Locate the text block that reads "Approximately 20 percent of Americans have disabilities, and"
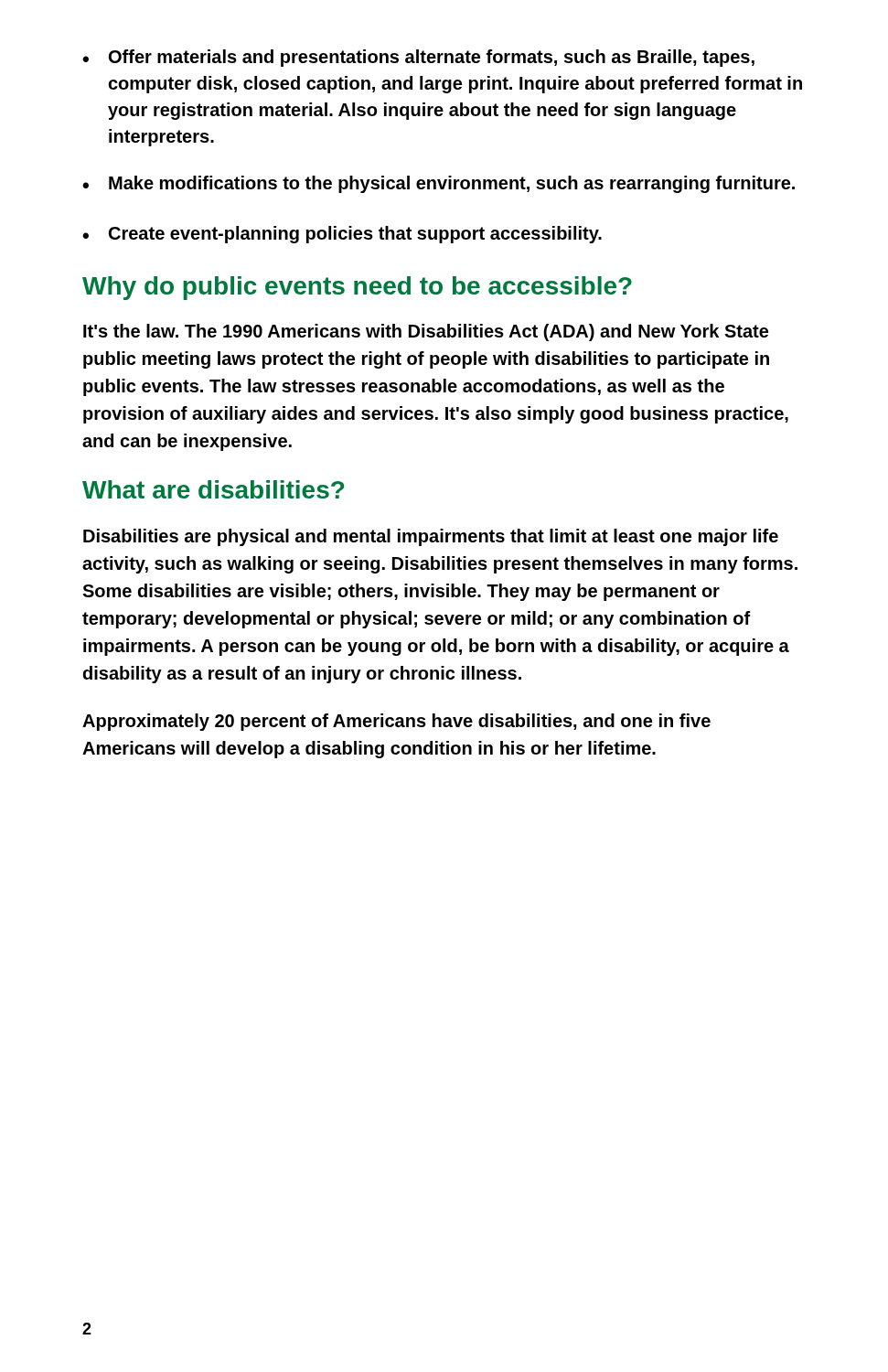Screen dimensions: 1372x888 pos(397,734)
